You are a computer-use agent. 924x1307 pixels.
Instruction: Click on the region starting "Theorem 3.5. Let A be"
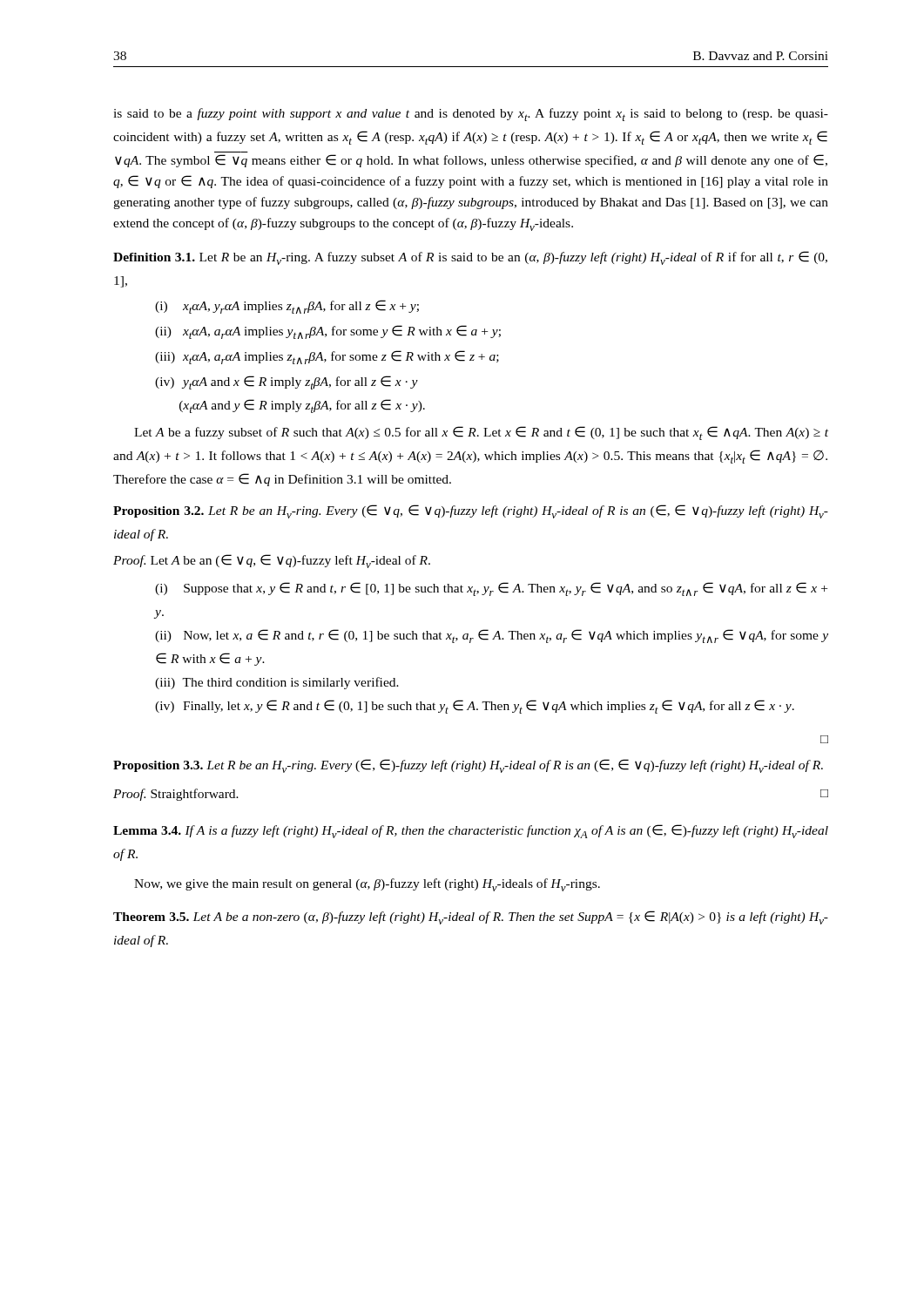471,928
